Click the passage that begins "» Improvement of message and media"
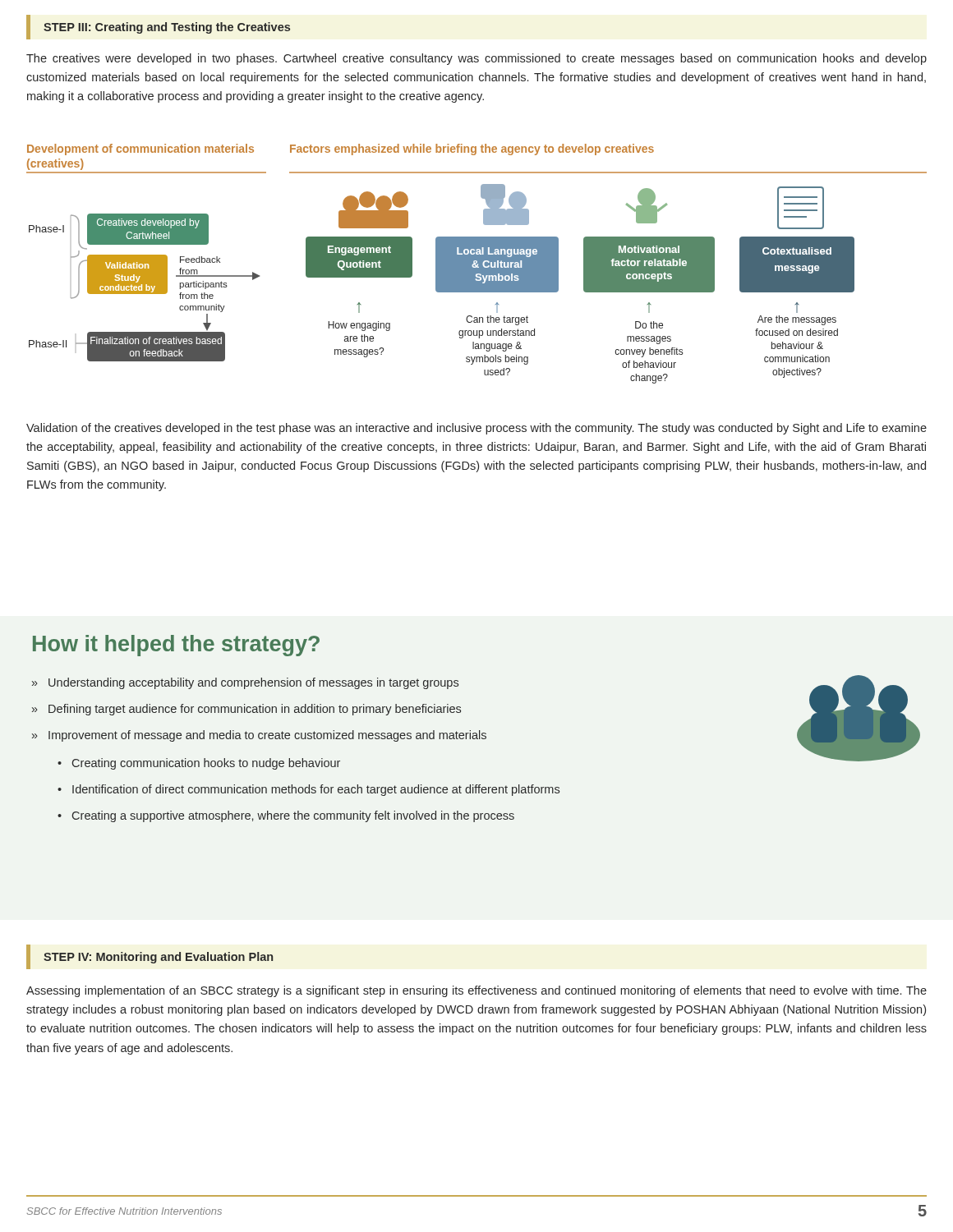The image size is (953, 1232). pos(259,735)
